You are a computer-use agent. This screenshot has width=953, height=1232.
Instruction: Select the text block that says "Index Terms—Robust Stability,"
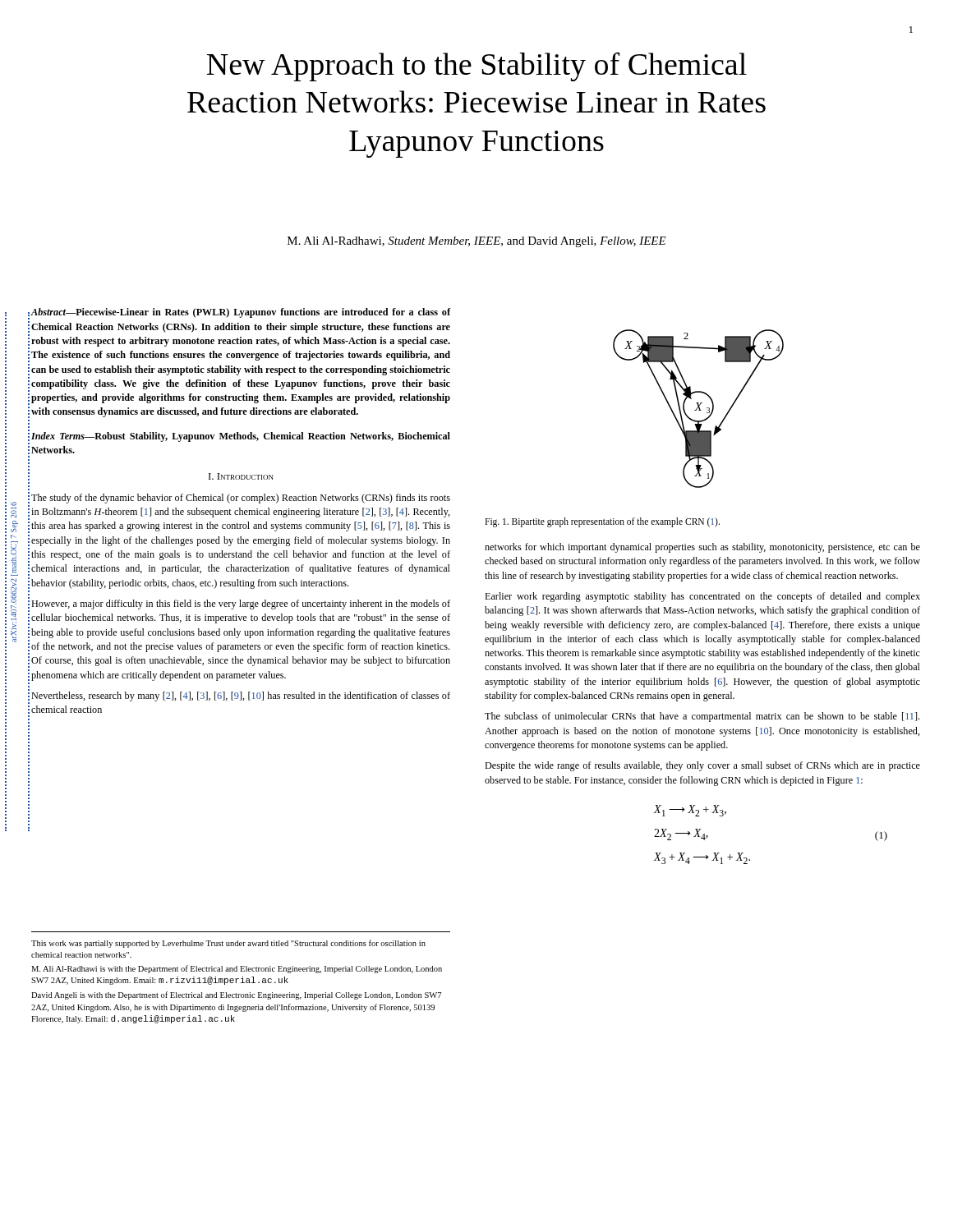pos(241,444)
